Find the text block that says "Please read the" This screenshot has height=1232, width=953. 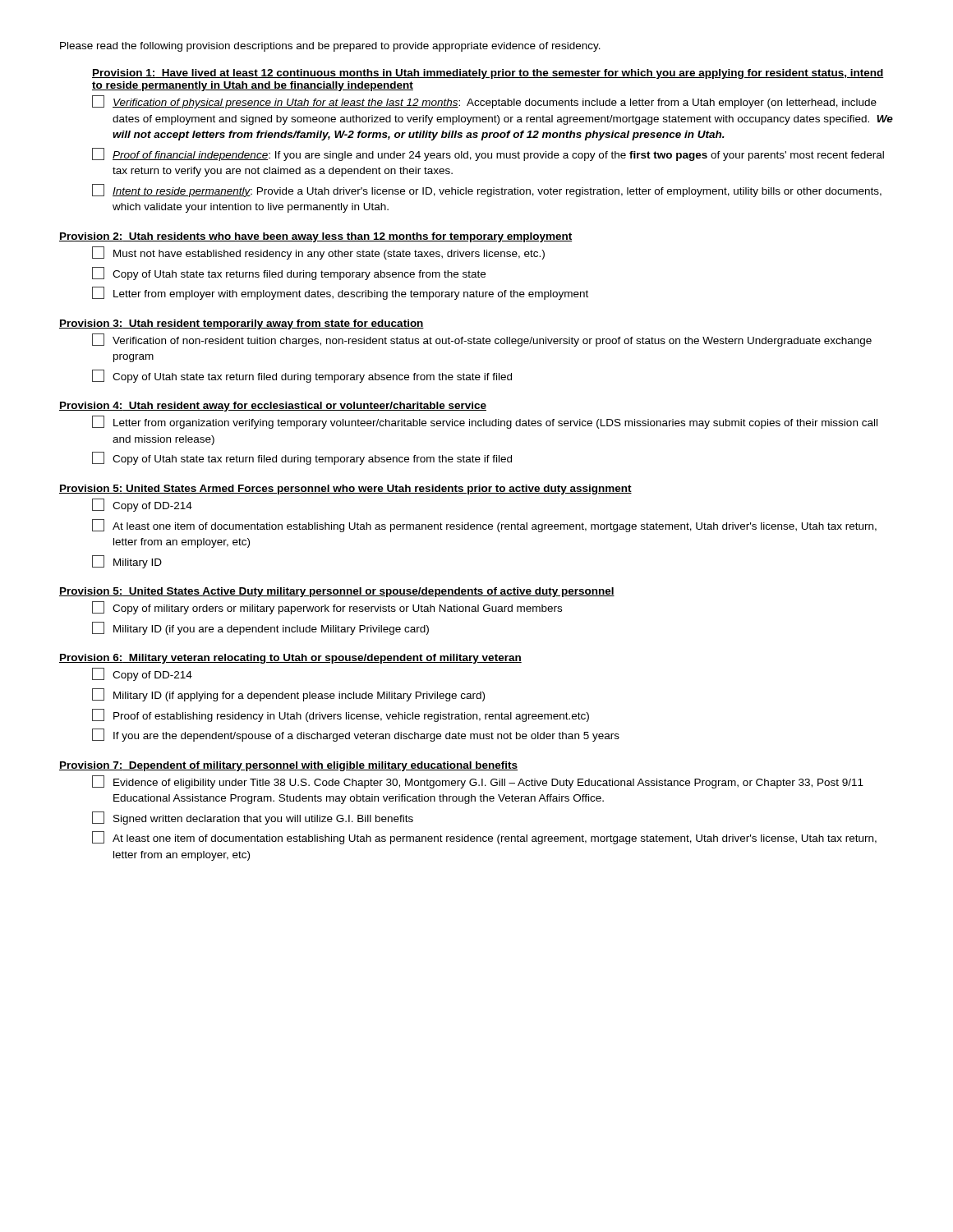pos(330,46)
